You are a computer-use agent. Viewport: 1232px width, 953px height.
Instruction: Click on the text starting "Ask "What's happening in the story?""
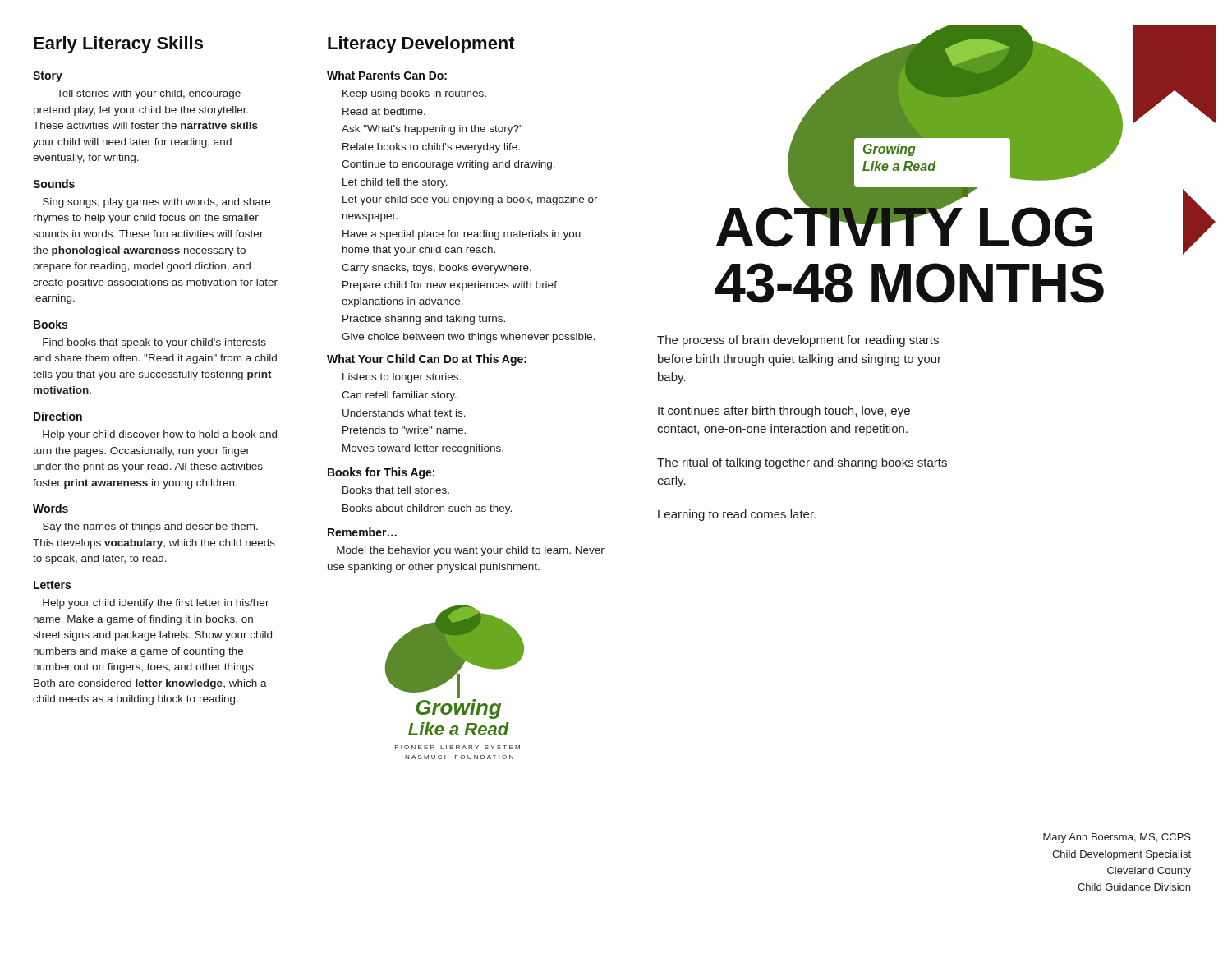click(476, 129)
